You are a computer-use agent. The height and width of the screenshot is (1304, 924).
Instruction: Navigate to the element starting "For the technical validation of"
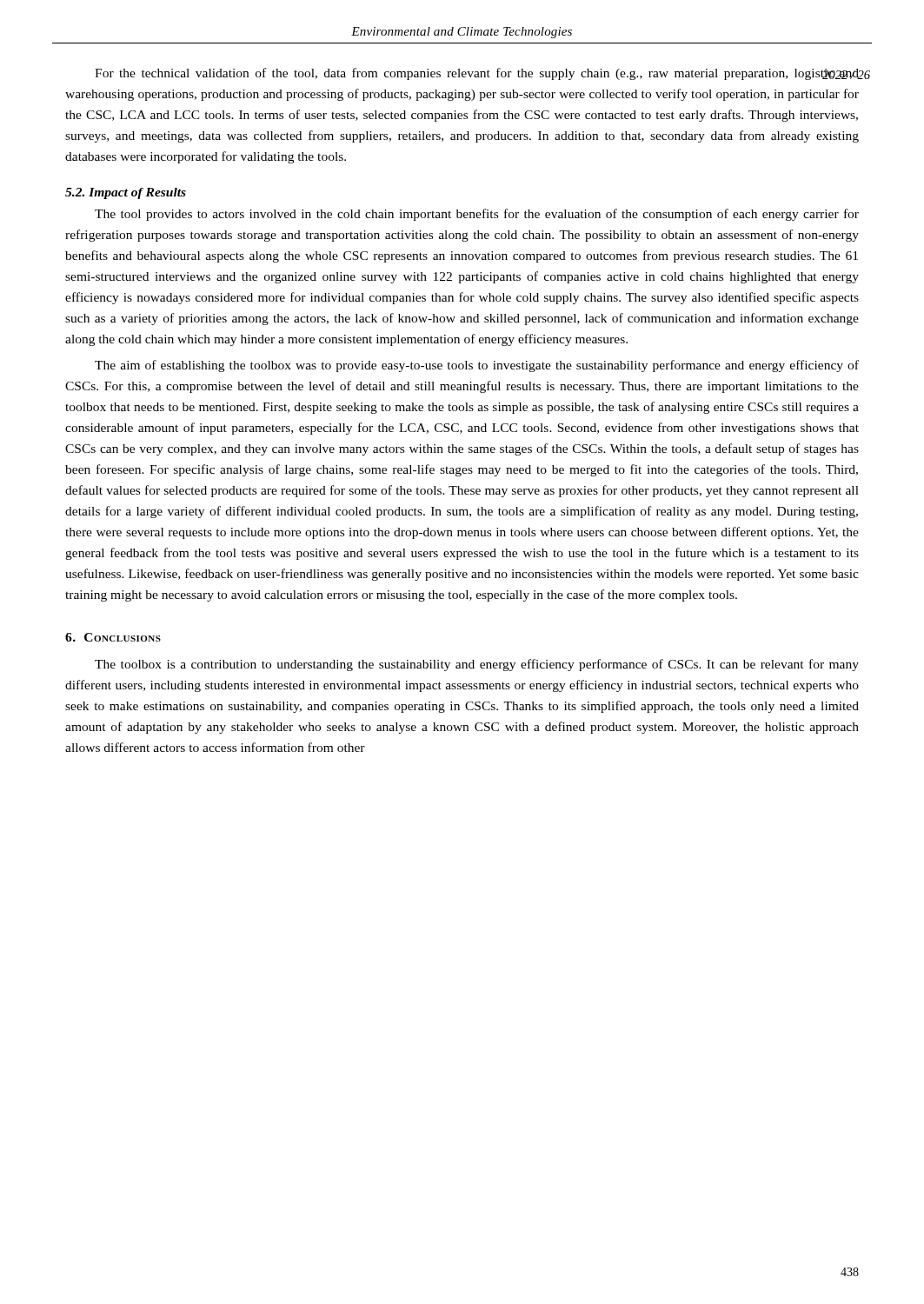click(462, 114)
